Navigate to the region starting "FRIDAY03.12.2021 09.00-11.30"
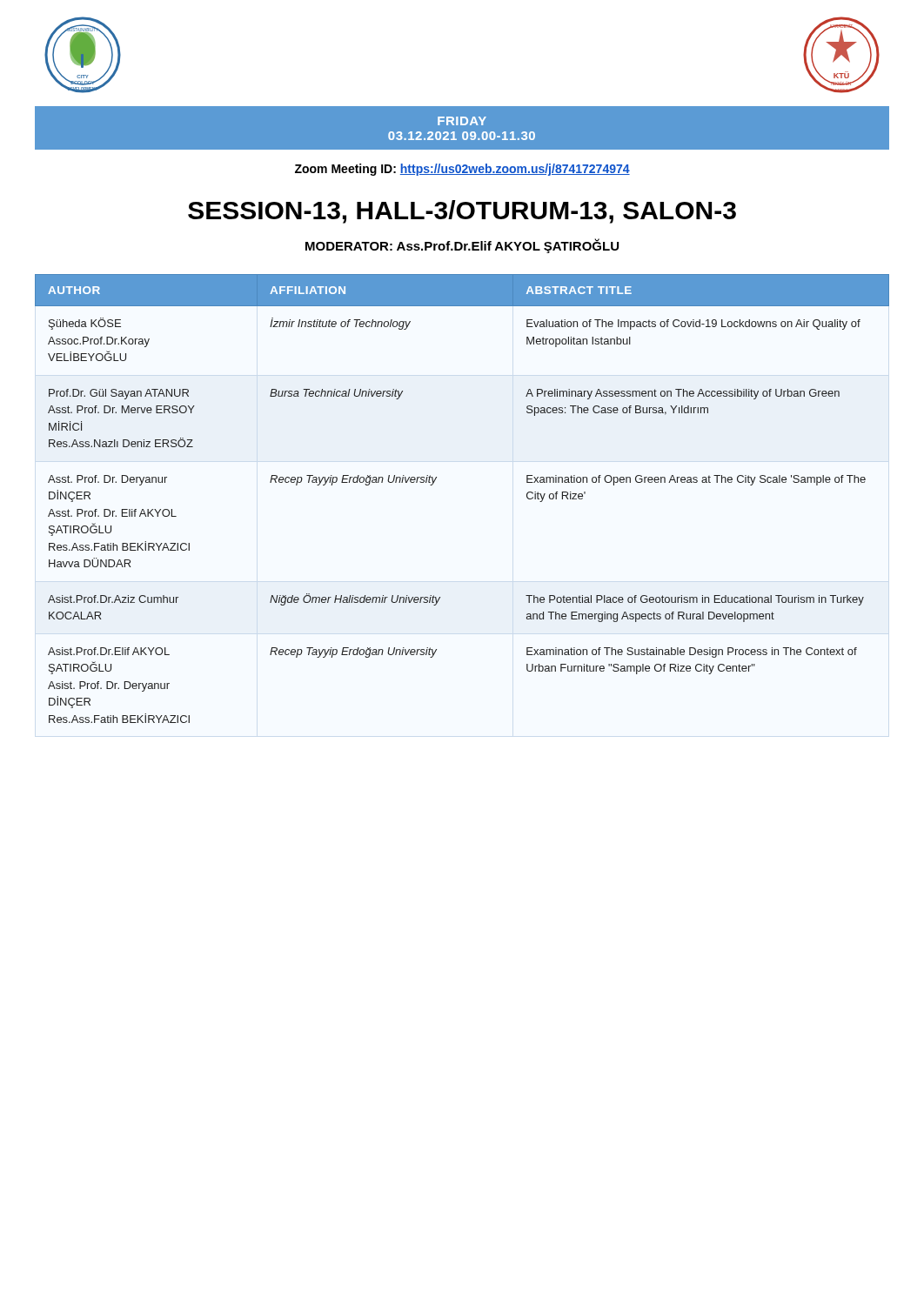Viewport: 924px width, 1305px height. pyautogui.click(x=462, y=128)
